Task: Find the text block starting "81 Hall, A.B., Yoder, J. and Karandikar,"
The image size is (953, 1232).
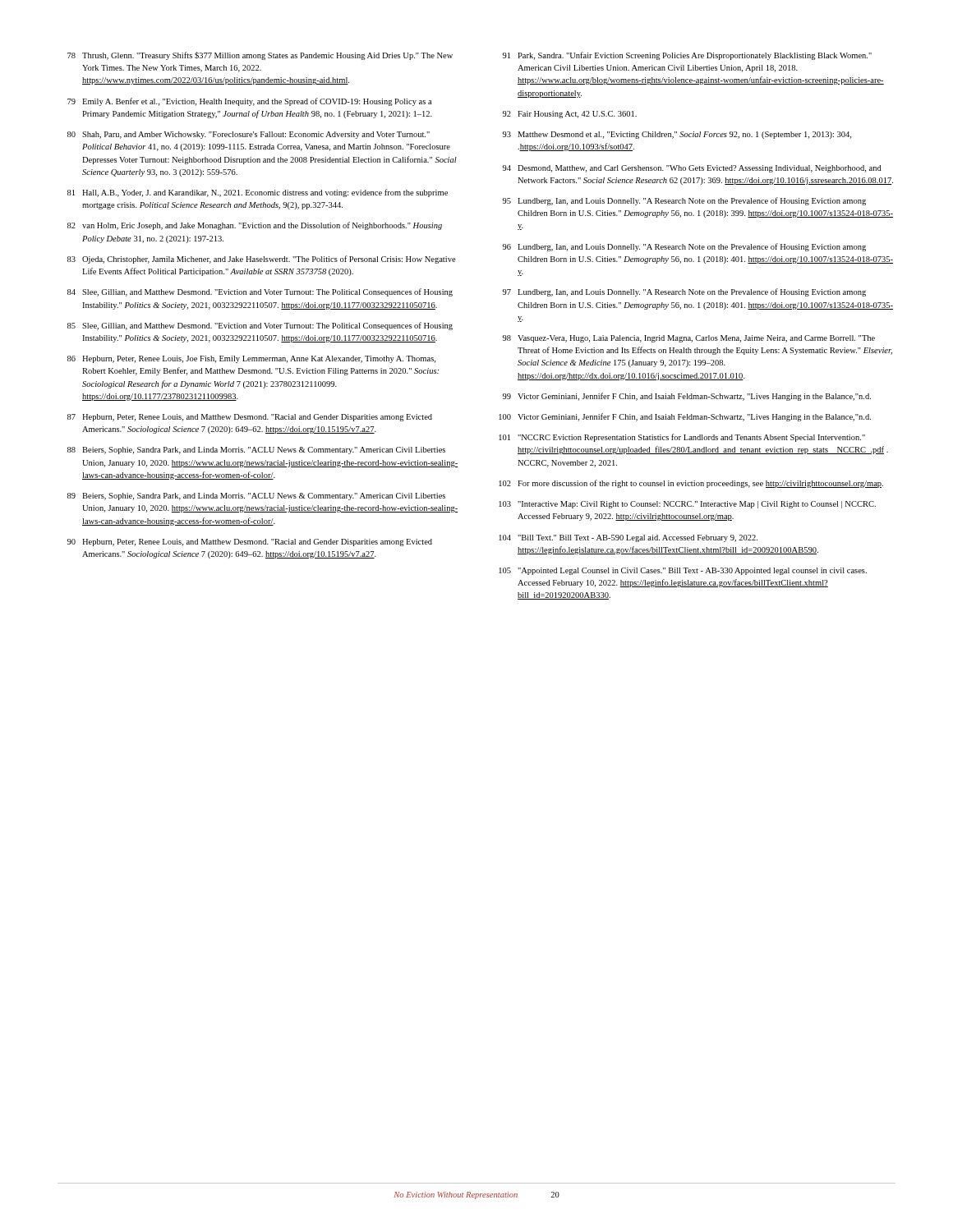Action: [259, 199]
